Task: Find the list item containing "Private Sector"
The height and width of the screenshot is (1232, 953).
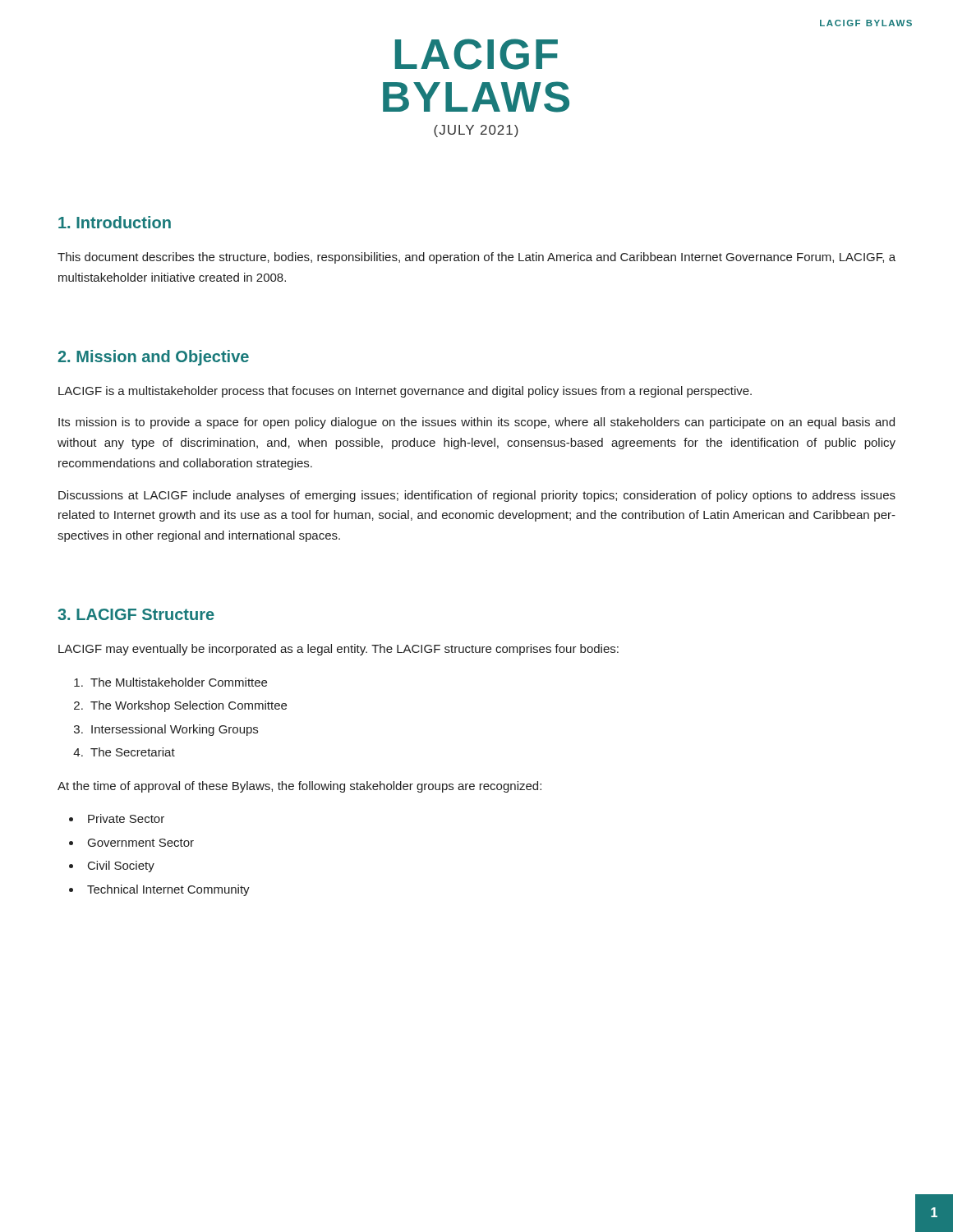Action: click(126, 819)
